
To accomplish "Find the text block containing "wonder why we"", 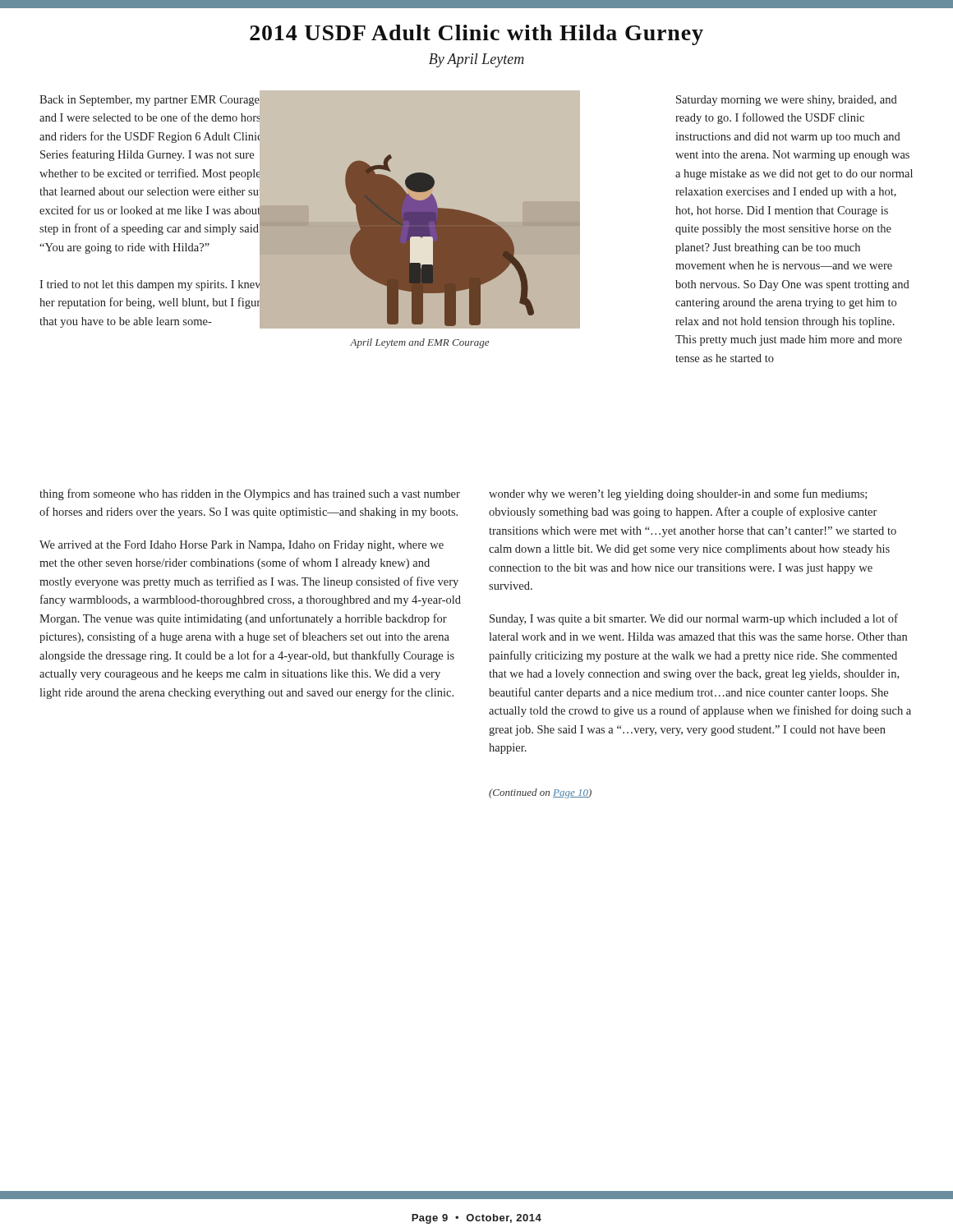I will coord(693,540).
